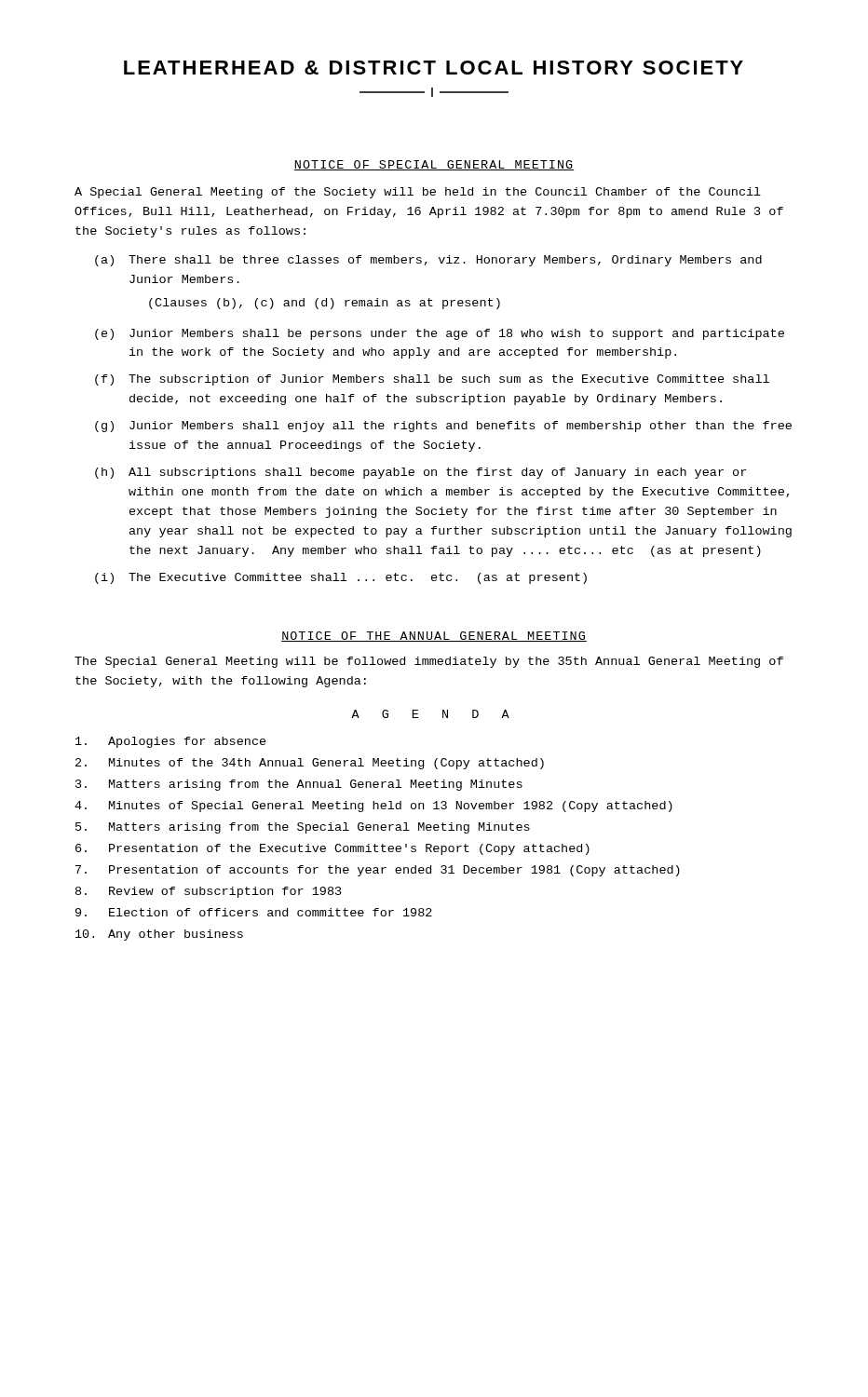The height and width of the screenshot is (1397, 868).
Task: Select the text block that reads "A Special General Meeting of the Society"
Action: coord(429,212)
